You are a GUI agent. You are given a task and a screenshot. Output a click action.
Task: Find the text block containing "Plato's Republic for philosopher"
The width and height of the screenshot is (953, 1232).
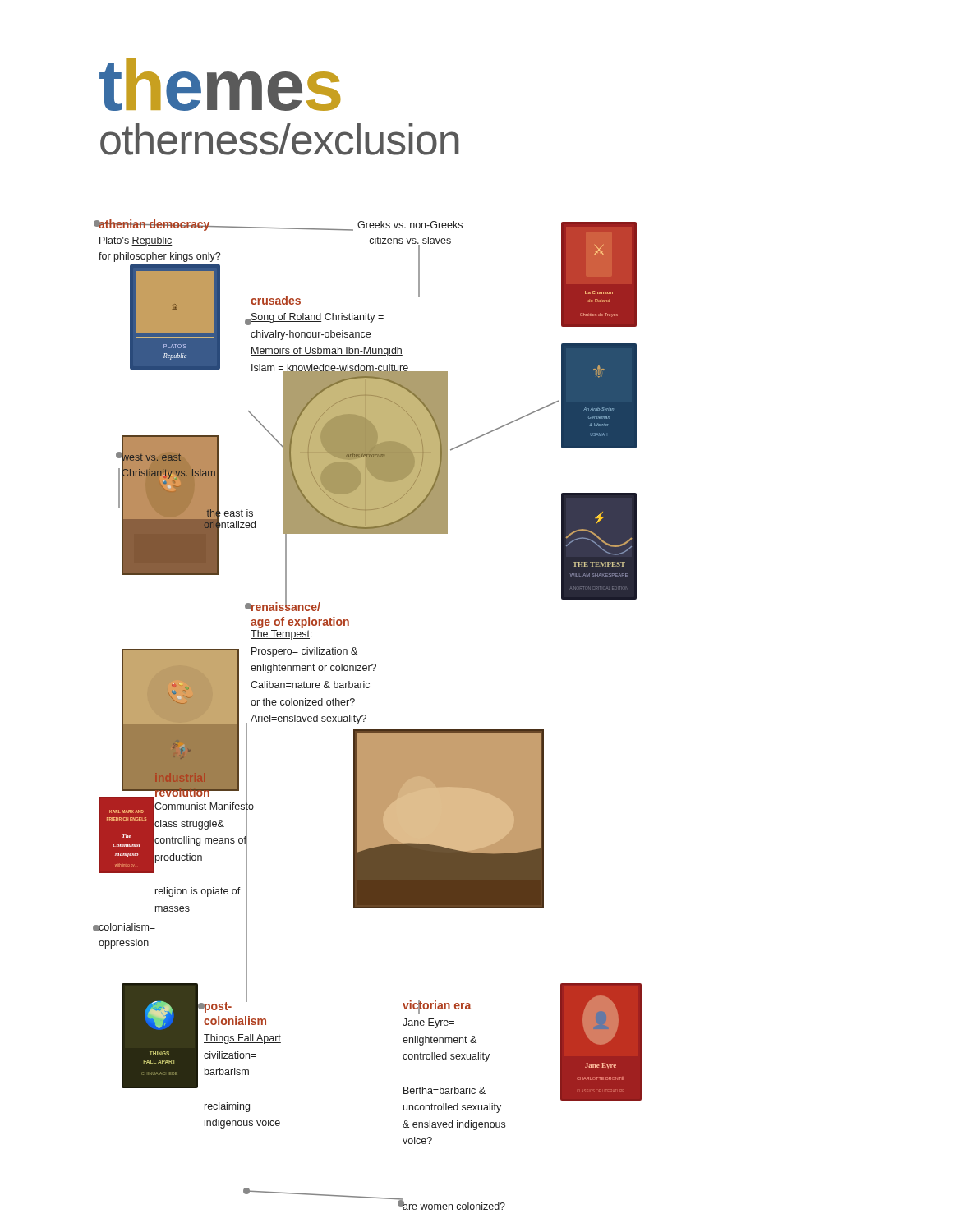click(160, 249)
